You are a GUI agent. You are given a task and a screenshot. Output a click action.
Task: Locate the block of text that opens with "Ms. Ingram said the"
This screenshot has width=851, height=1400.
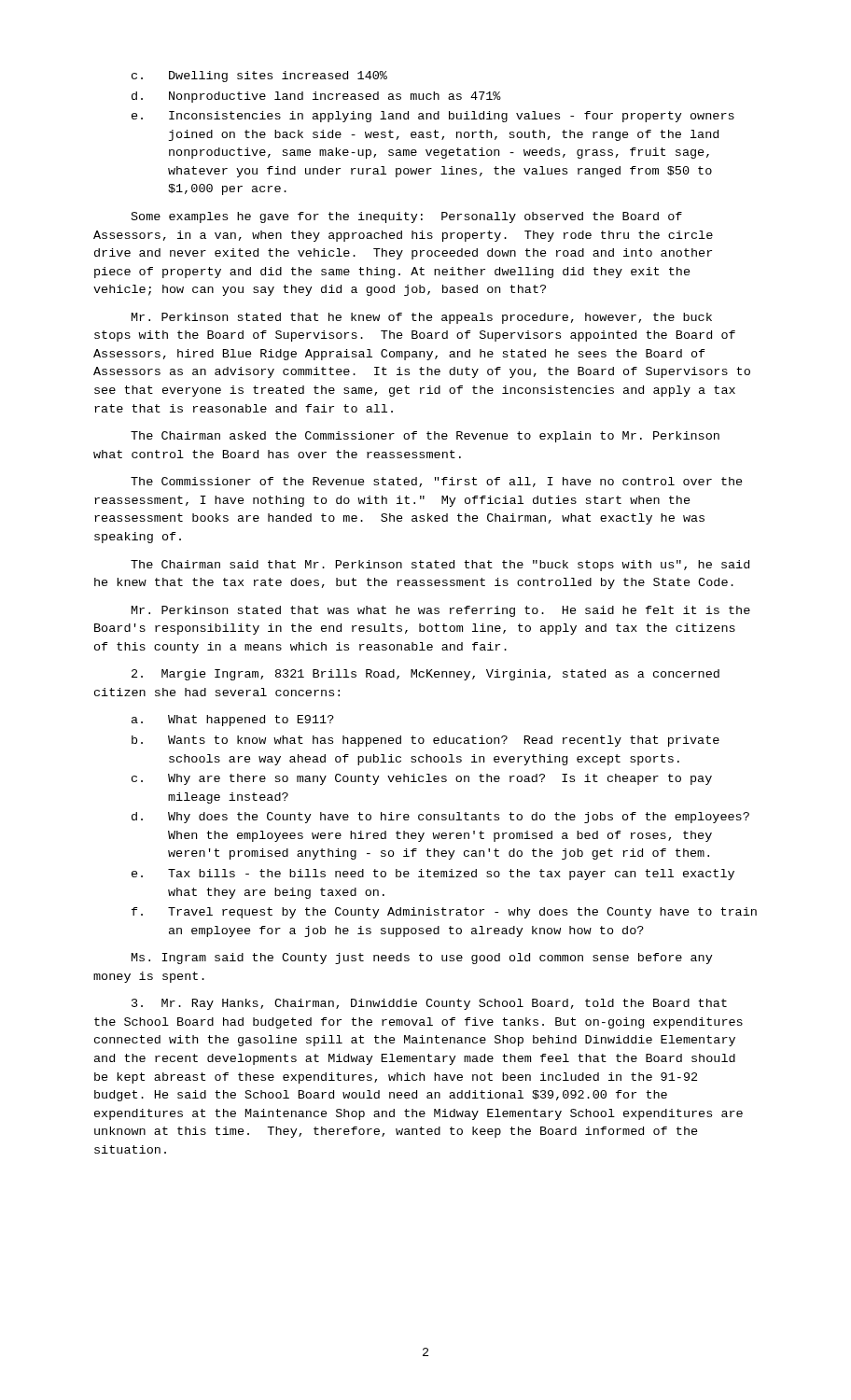tap(426, 968)
